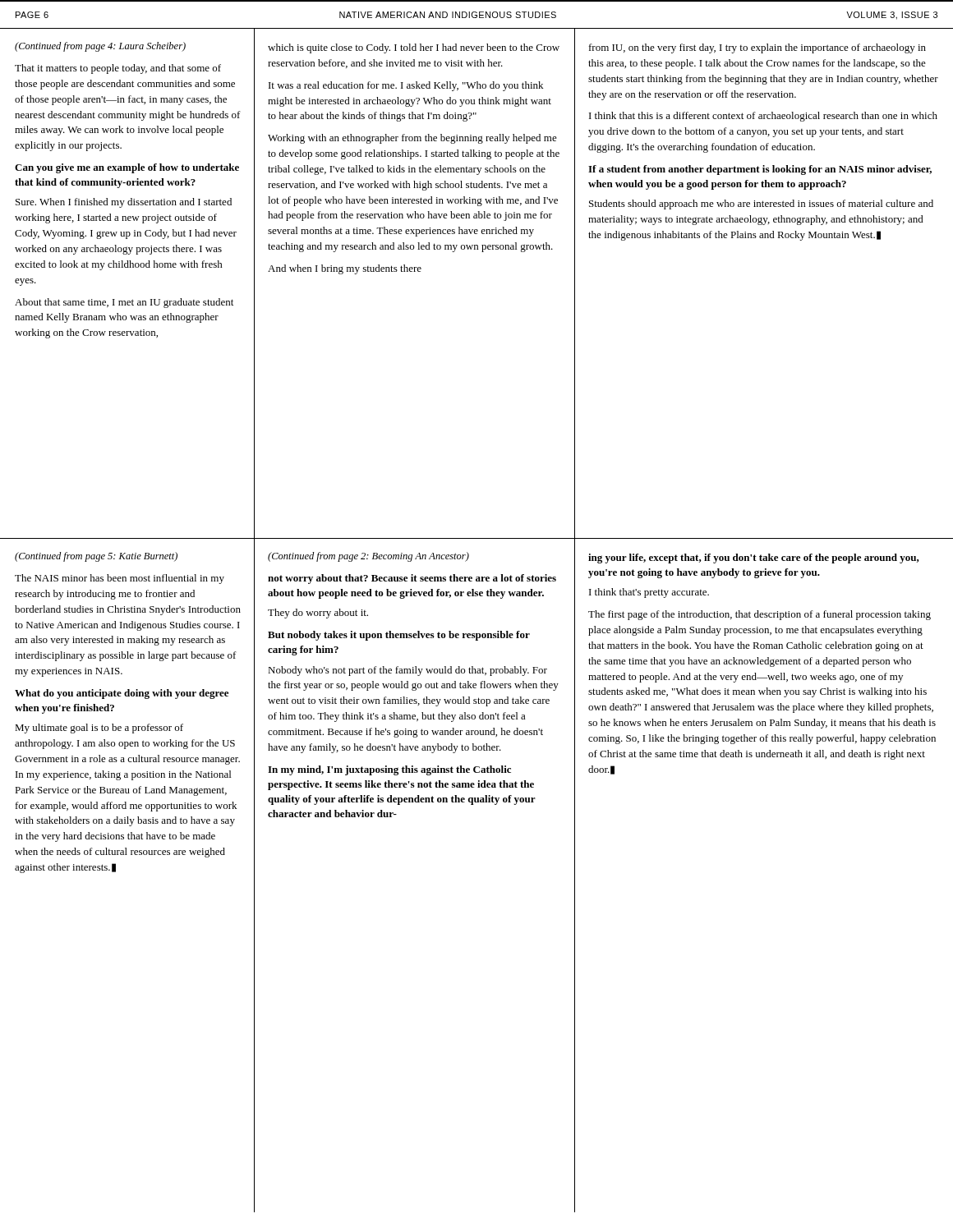Navigate to the region starting "The NAIS minor"
Image resolution: width=953 pixels, height=1232 pixels.
pos(128,625)
